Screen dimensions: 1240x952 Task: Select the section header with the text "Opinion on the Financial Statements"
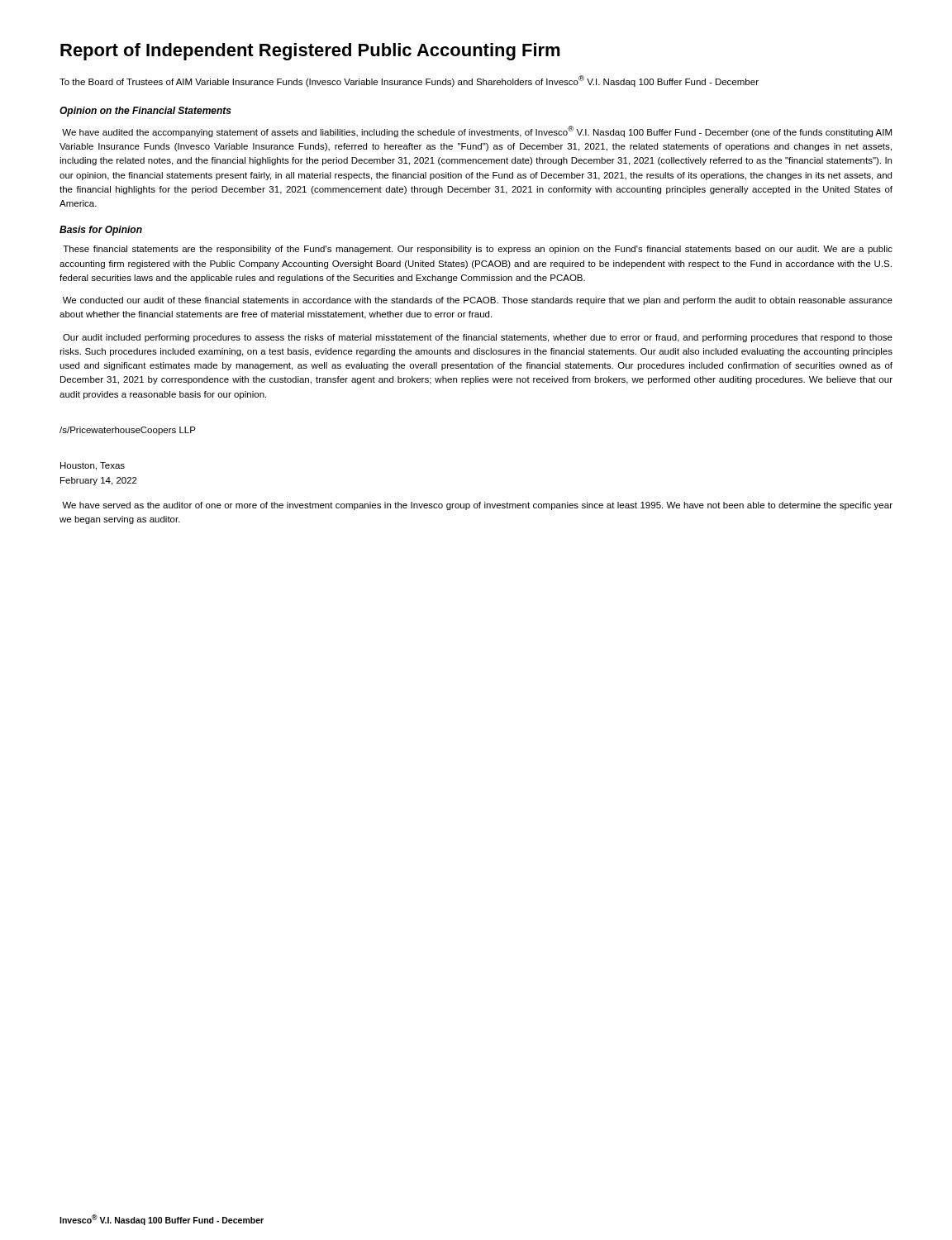(145, 111)
